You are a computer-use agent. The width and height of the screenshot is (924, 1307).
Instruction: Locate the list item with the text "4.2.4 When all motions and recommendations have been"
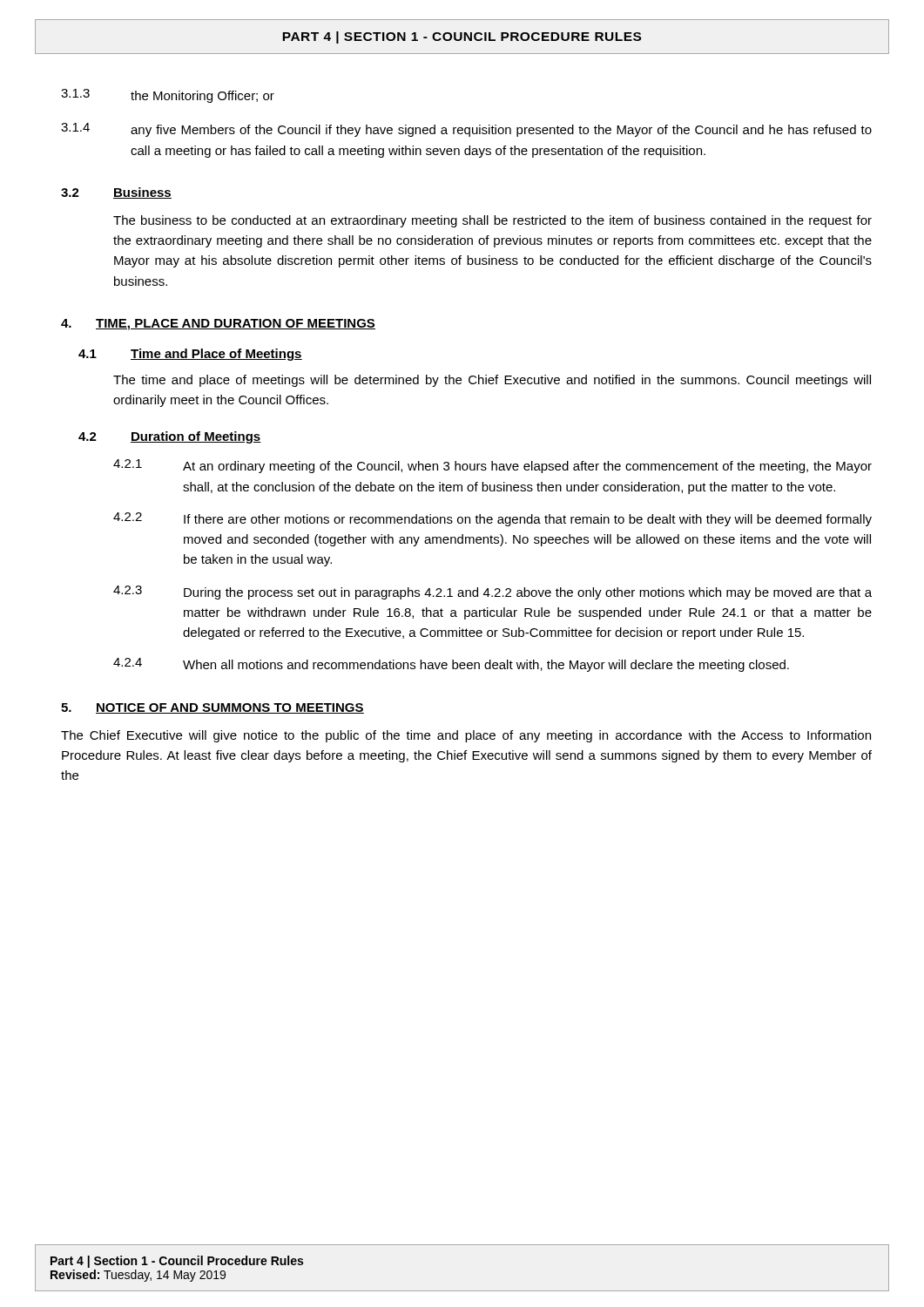(x=452, y=665)
